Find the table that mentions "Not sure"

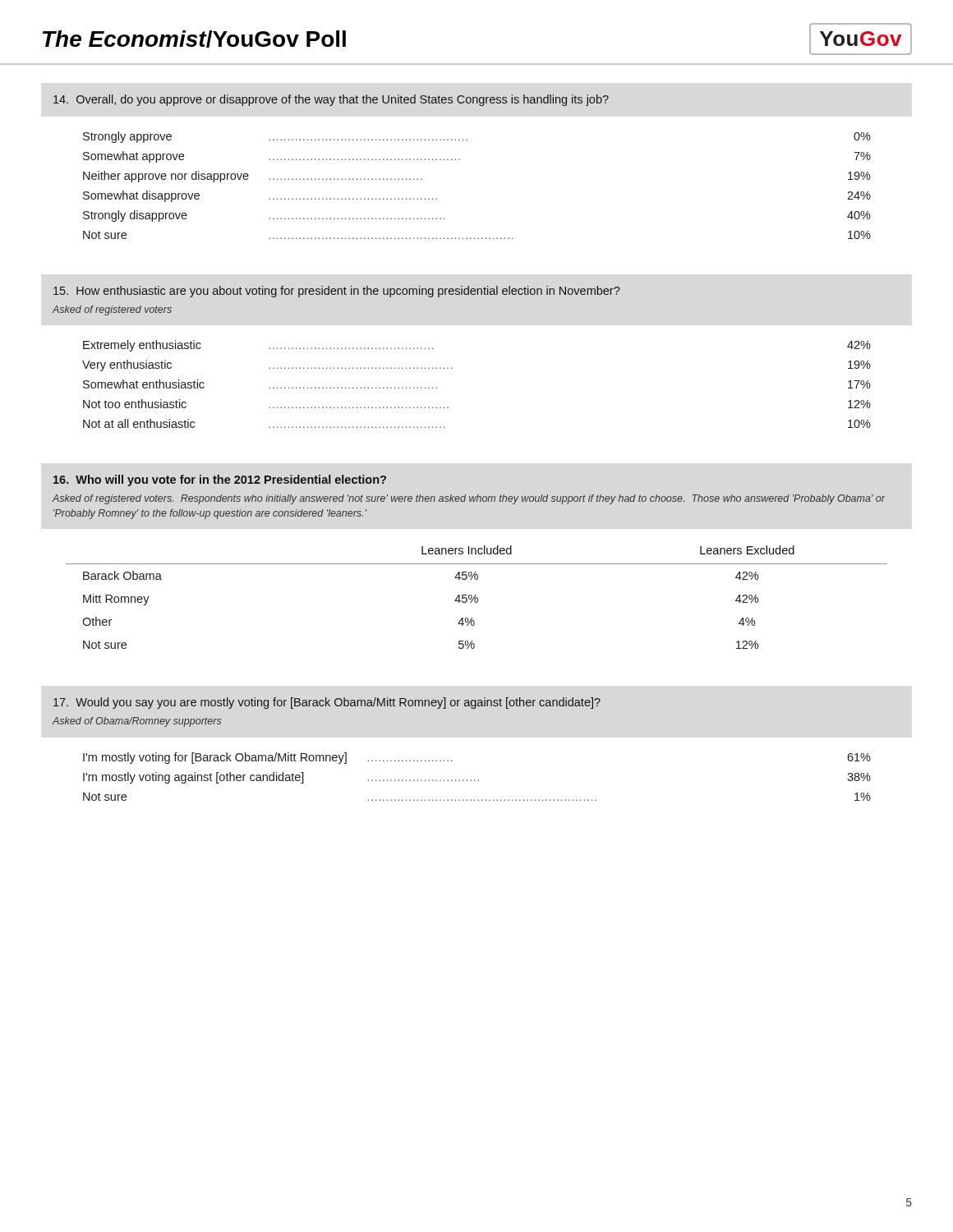pyautogui.click(x=476, y=593)
